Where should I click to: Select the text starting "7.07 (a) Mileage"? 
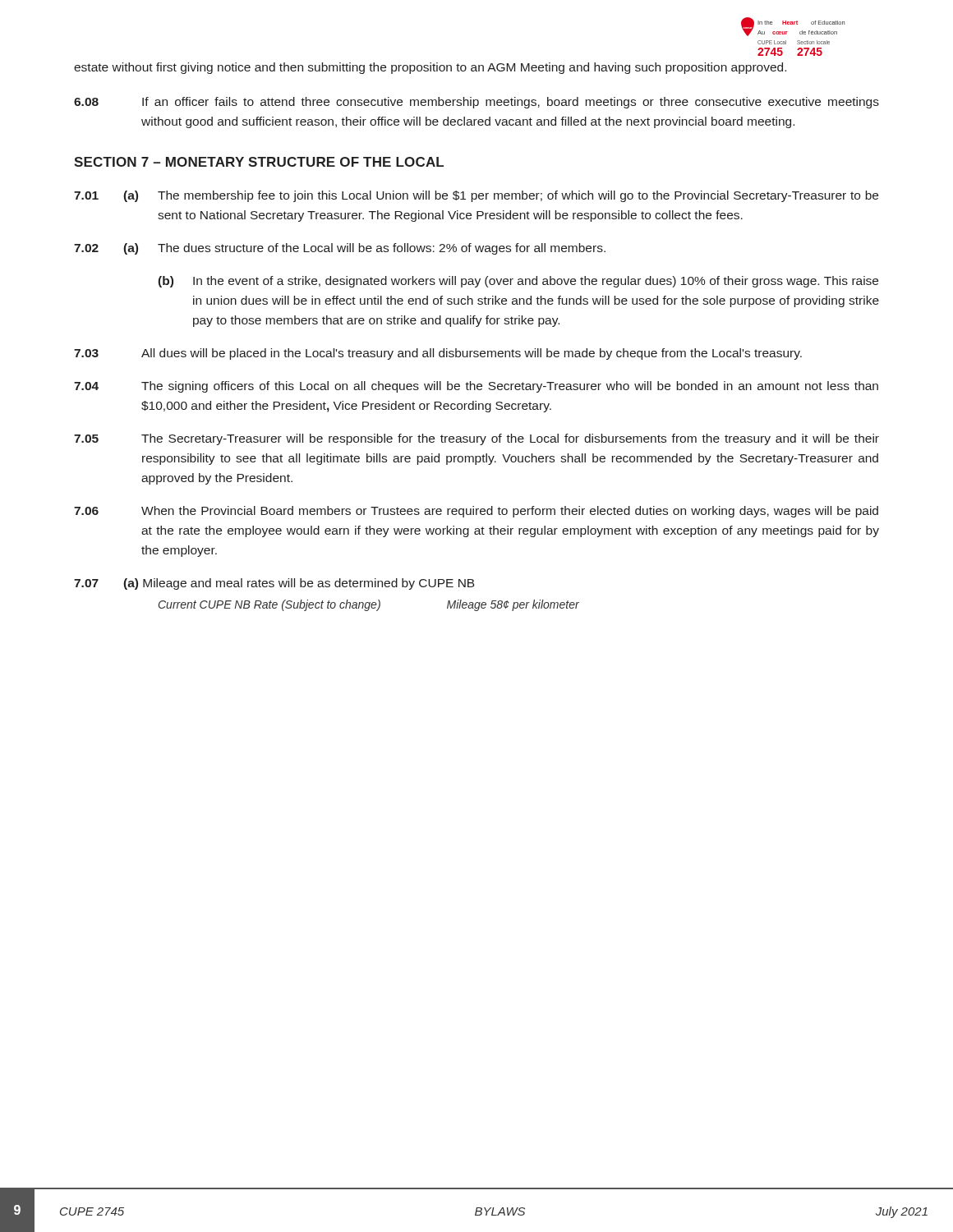coord(476,583)
